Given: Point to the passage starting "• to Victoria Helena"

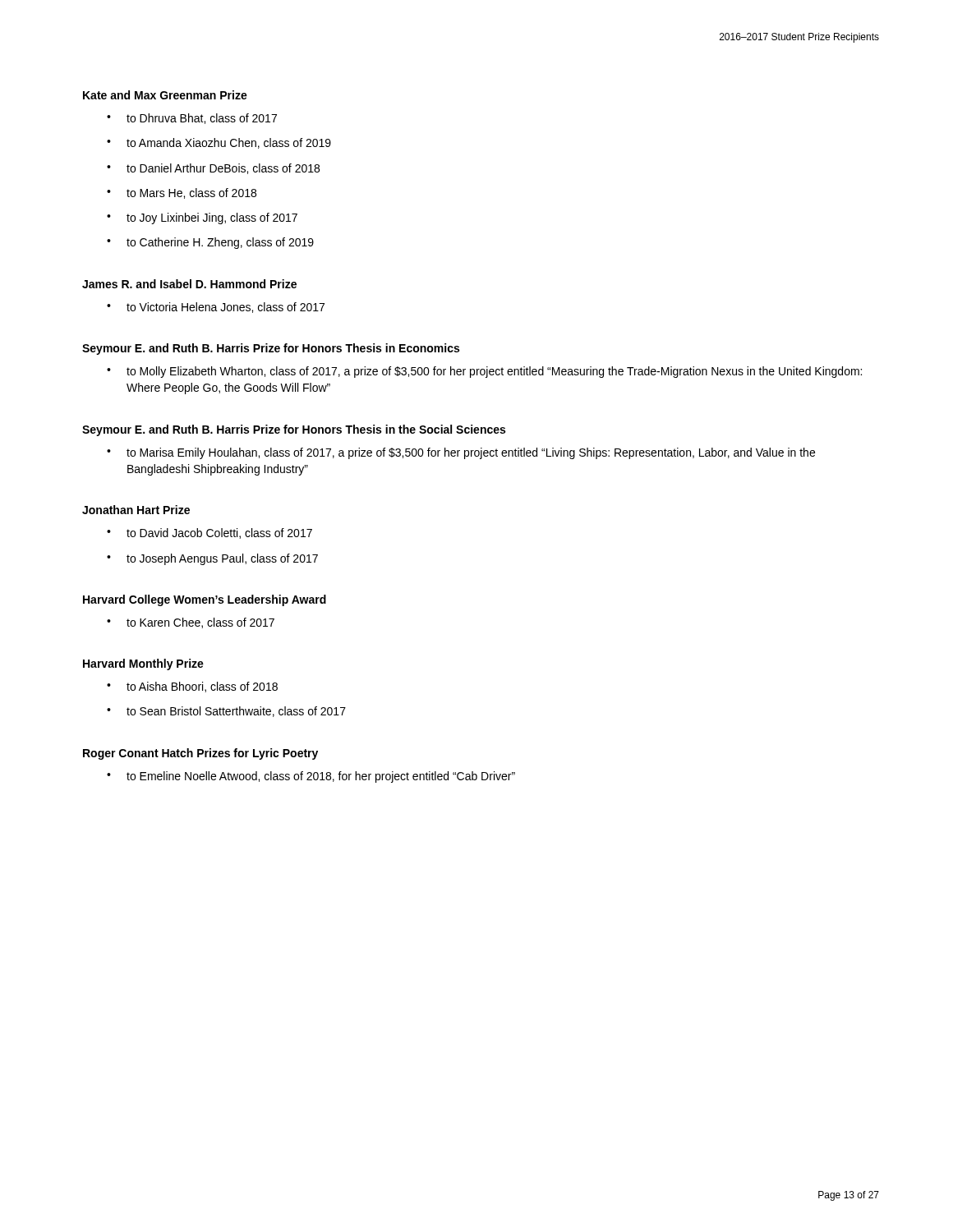Looking at the screenshot, I should tap(216, 308).
